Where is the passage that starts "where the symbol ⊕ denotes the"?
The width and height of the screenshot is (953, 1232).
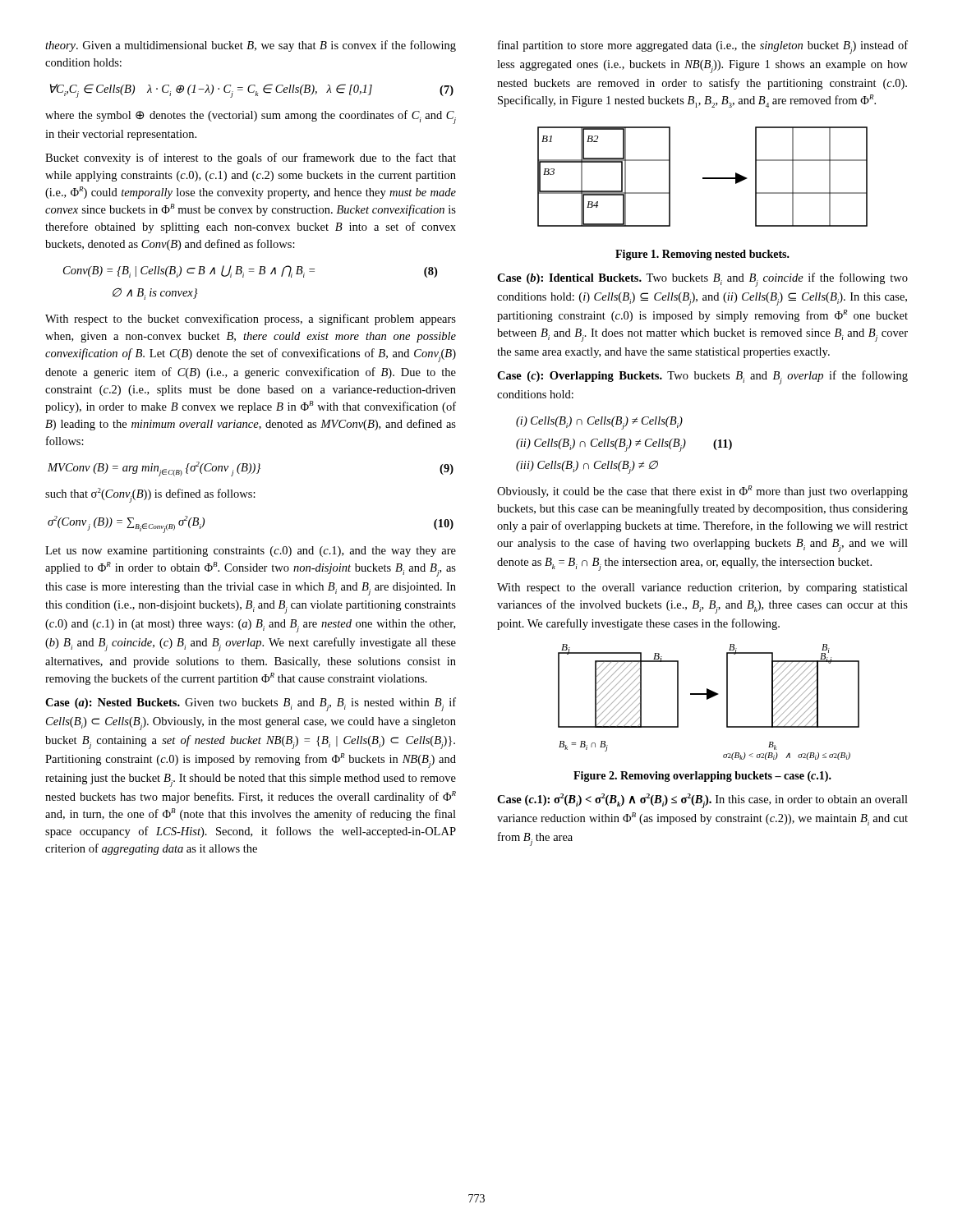251,180
